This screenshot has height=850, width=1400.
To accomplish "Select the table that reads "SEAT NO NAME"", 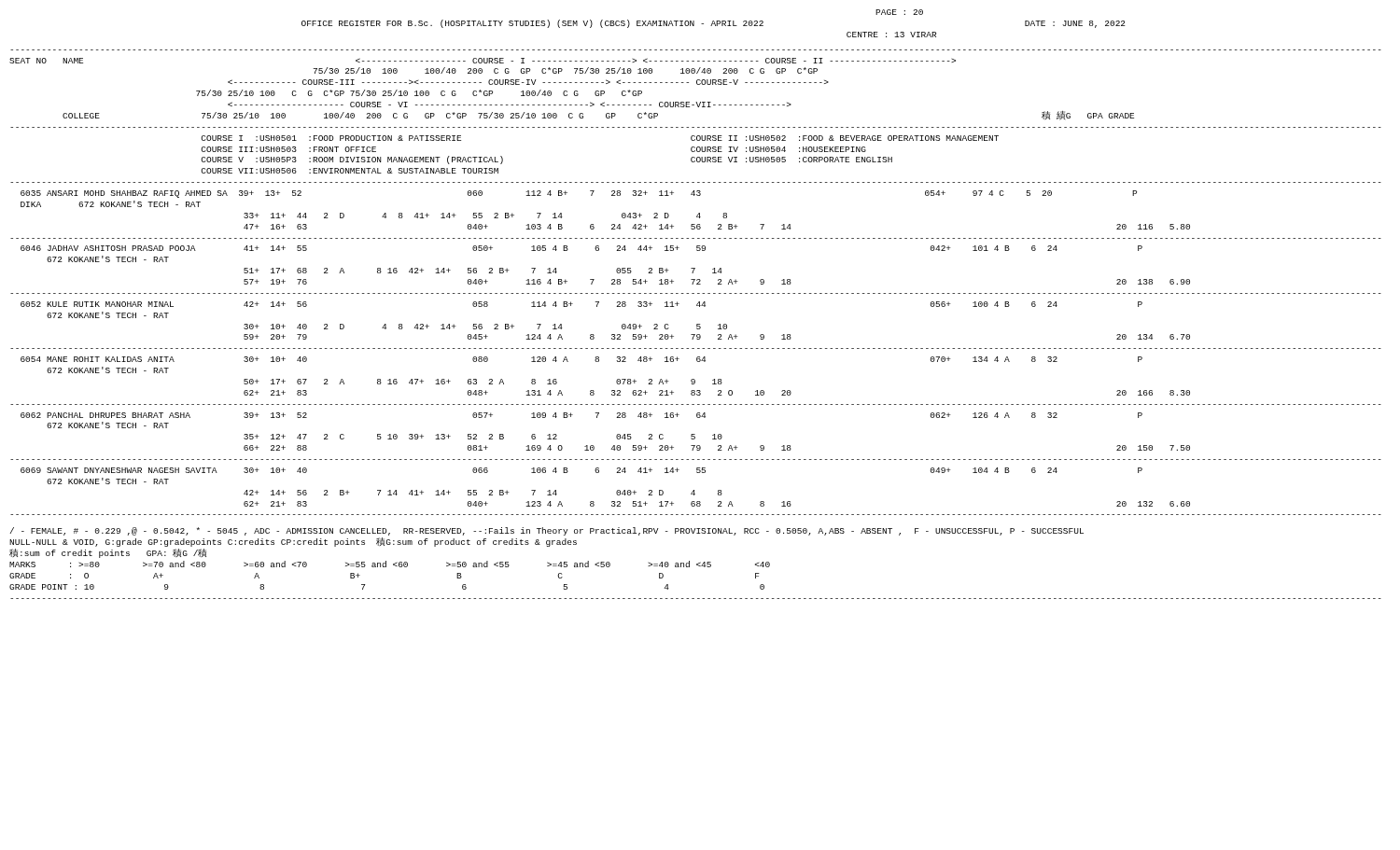I will pyautogui.click(x=700, y=283).
